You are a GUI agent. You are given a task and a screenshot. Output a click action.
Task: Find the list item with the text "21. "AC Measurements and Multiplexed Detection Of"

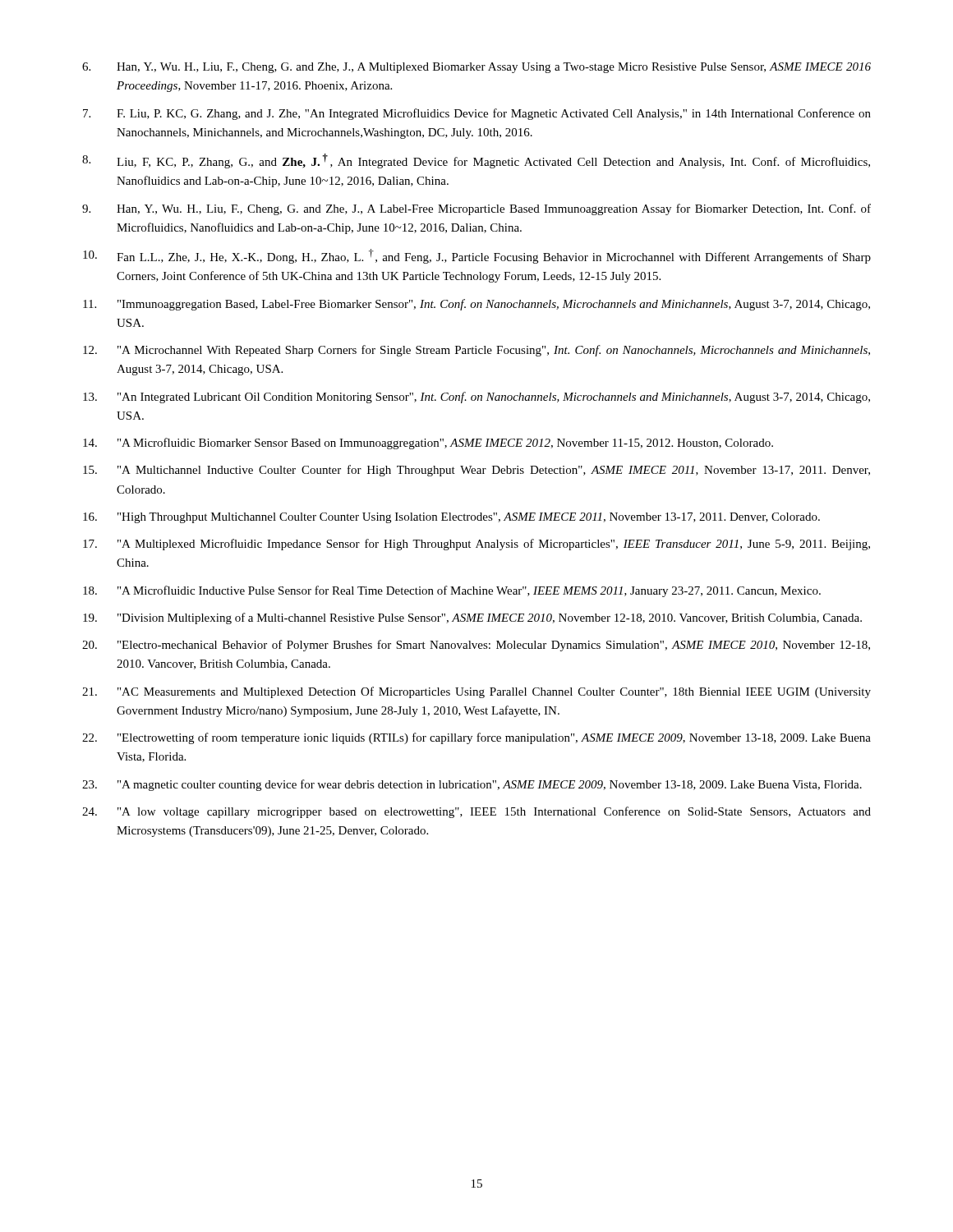click(476, 701)
